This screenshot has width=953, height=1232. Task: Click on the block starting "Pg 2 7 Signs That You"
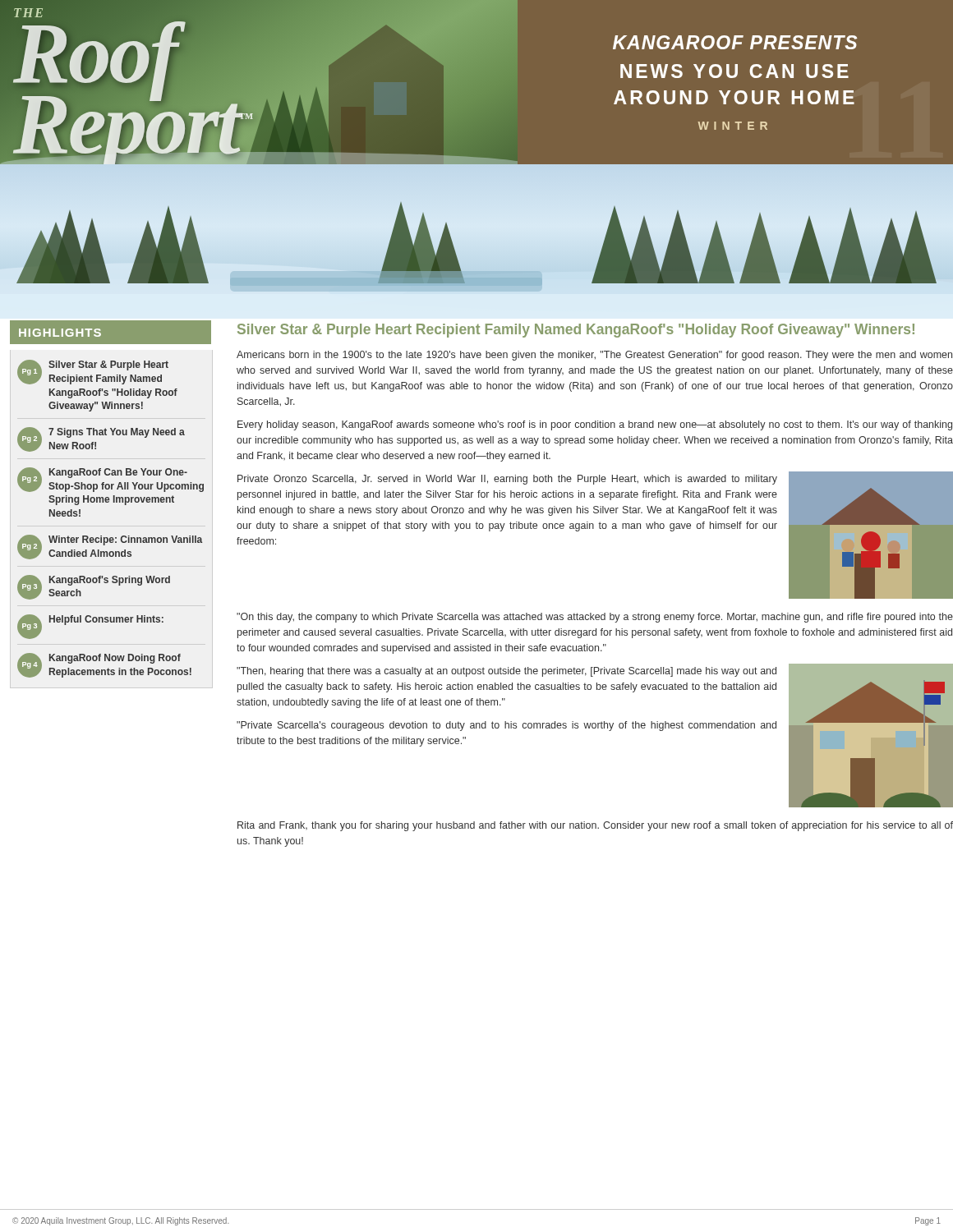[x=111, y=439]
